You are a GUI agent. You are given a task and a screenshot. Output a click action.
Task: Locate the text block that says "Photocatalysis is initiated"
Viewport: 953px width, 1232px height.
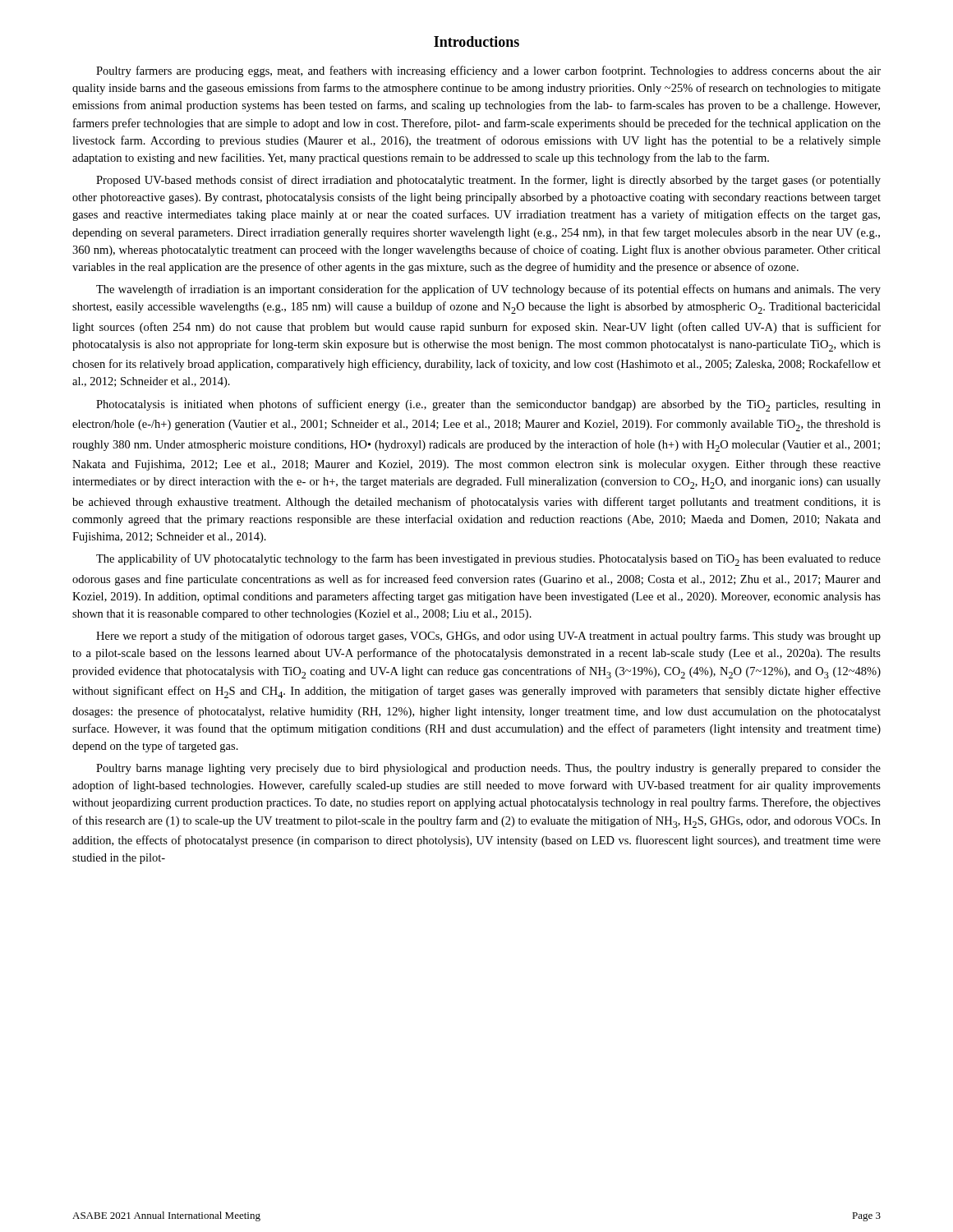point(476,470)
